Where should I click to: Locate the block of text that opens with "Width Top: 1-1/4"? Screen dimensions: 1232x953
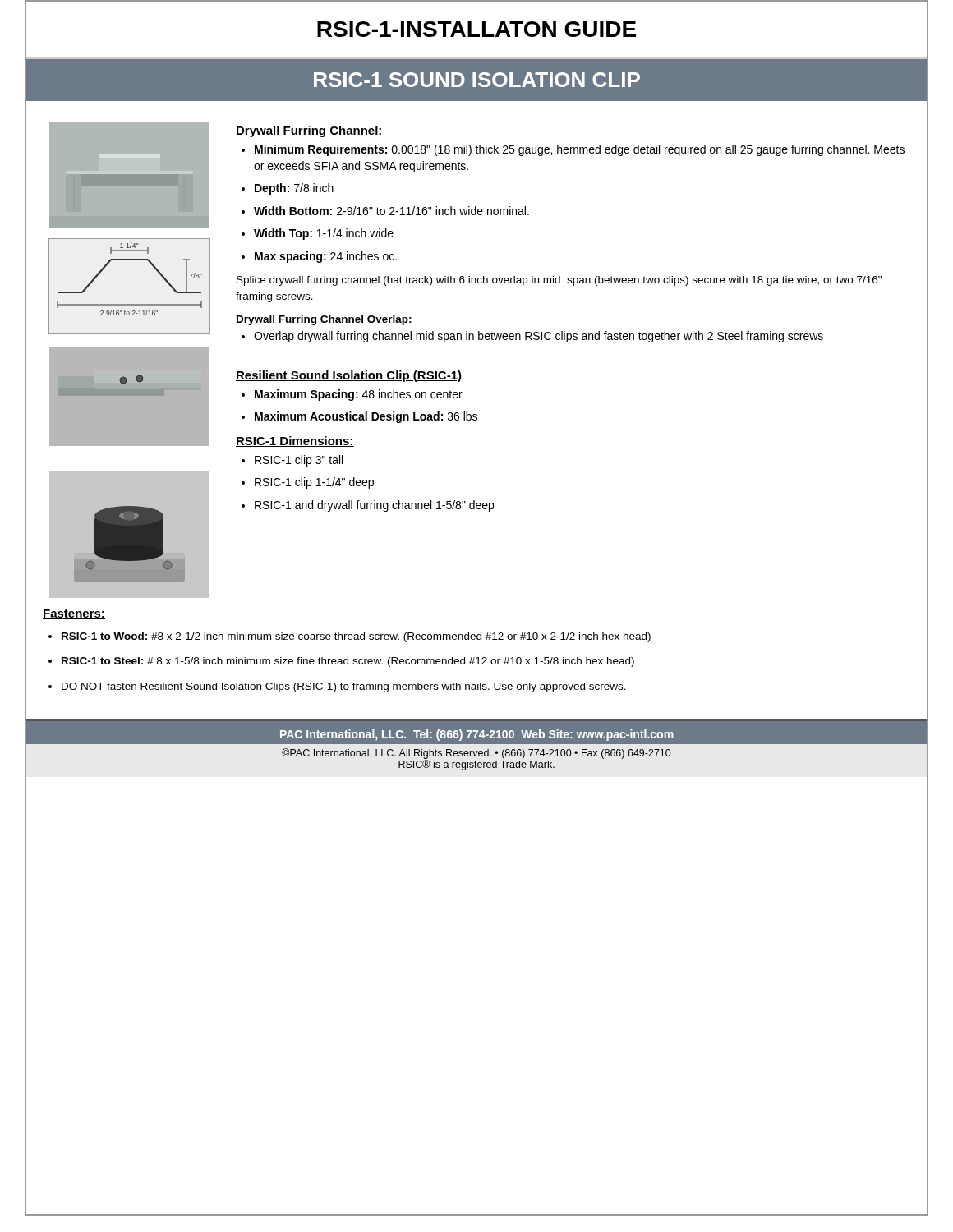tap(324, 234)
